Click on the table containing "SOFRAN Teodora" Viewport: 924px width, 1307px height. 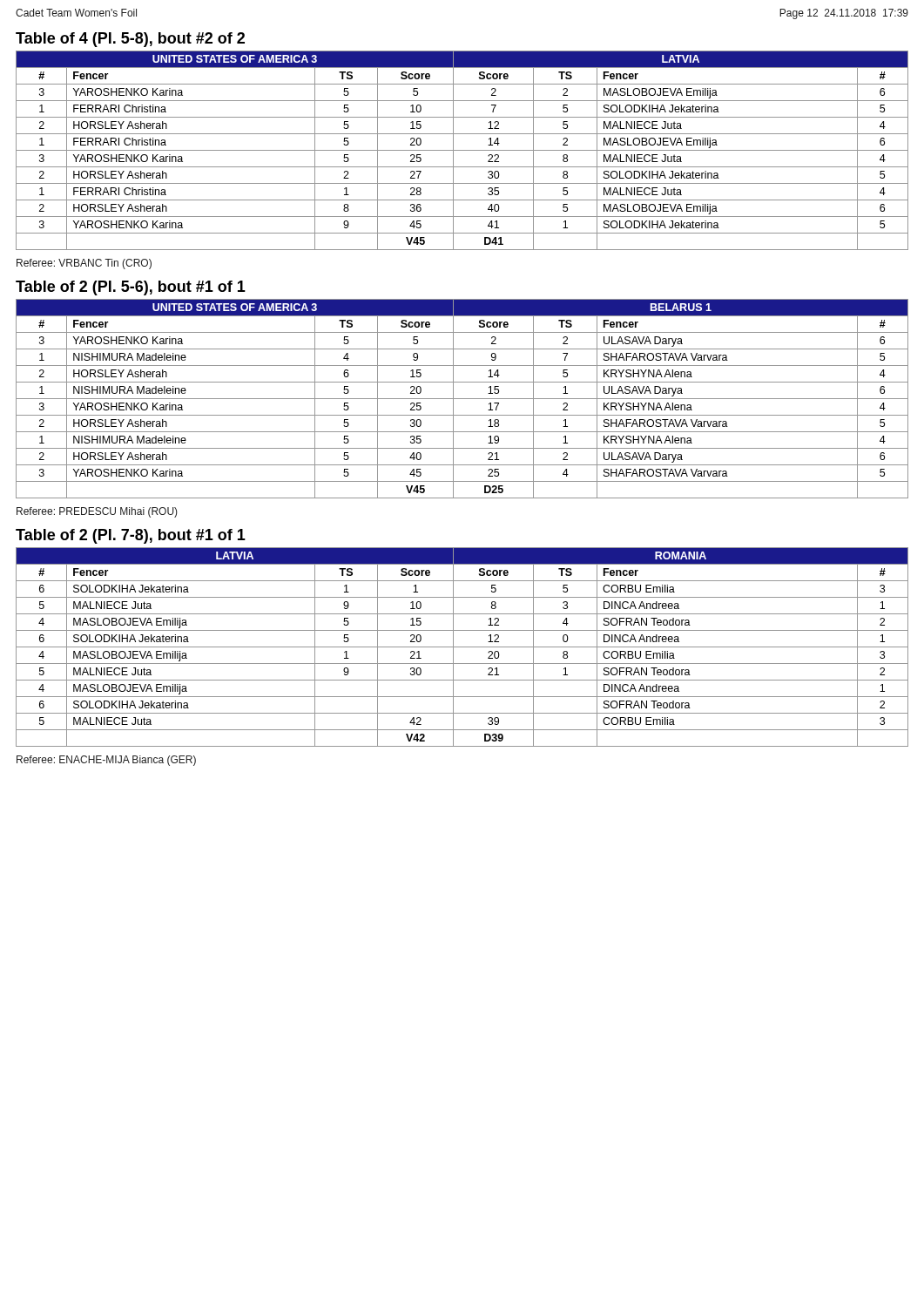point(462,647)
